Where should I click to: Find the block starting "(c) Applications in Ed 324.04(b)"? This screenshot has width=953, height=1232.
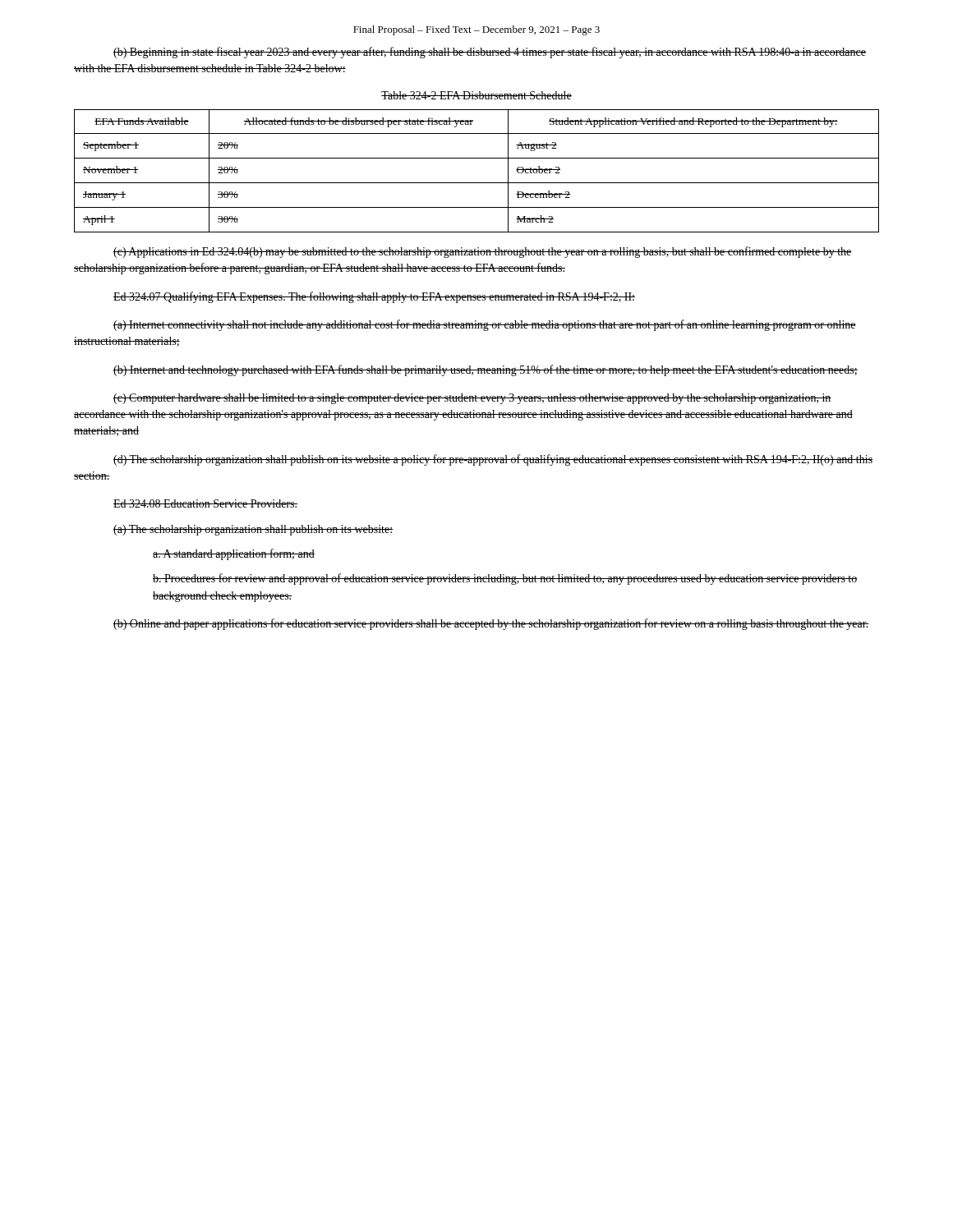point(476,261)
